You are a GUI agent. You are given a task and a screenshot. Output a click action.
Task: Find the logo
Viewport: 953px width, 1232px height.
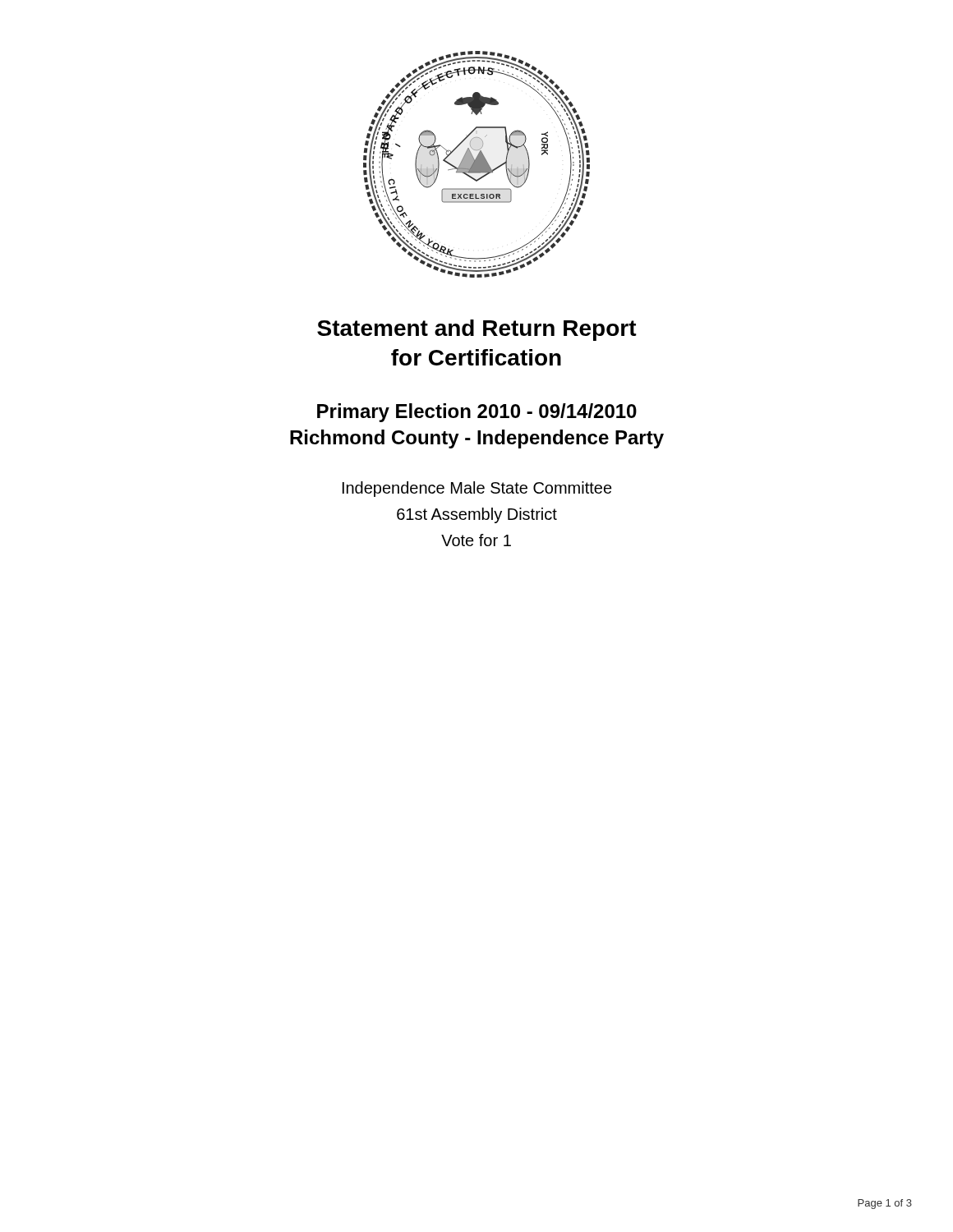click(x=476, y=141)
